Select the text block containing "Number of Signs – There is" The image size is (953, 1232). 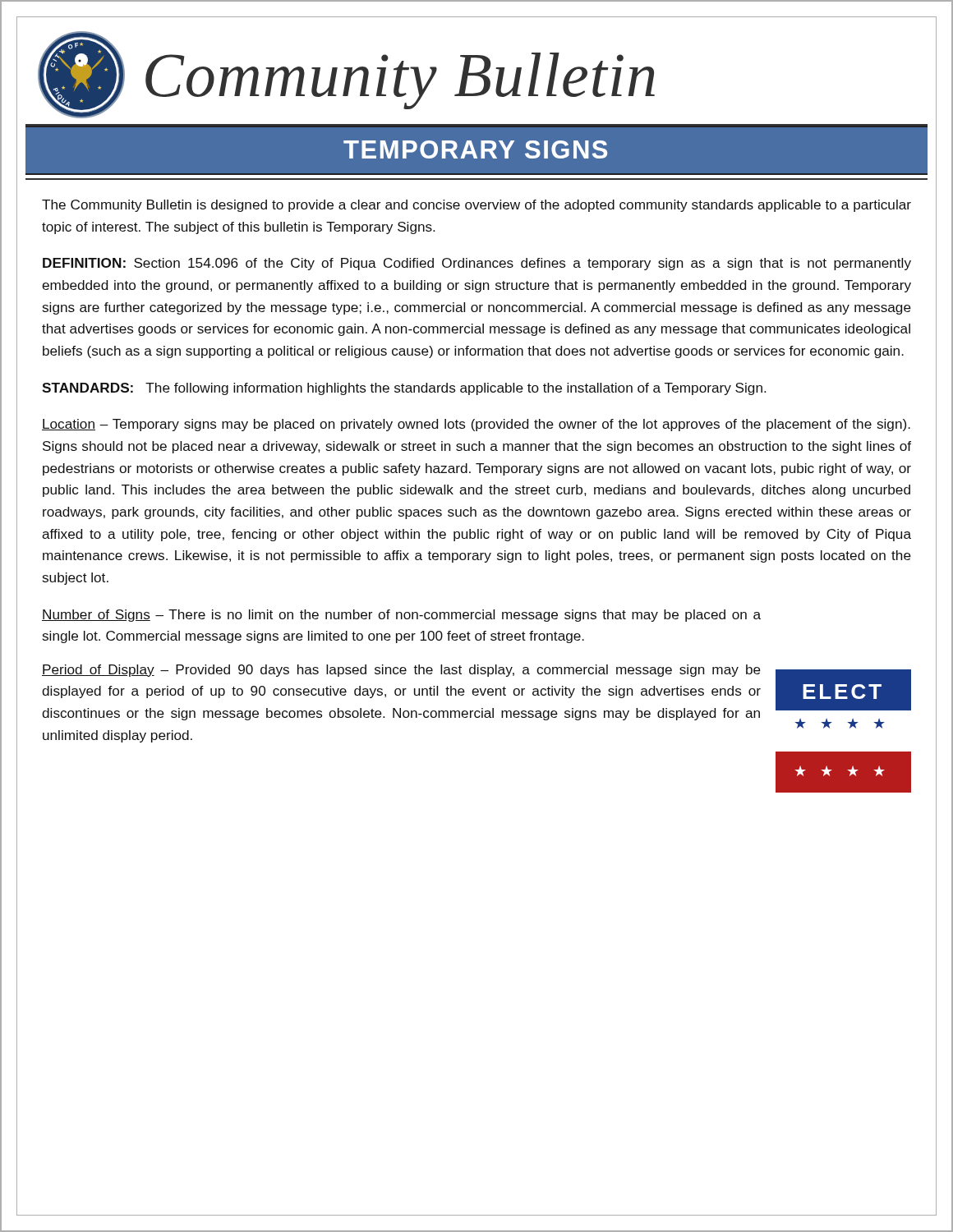coord(401,625)
